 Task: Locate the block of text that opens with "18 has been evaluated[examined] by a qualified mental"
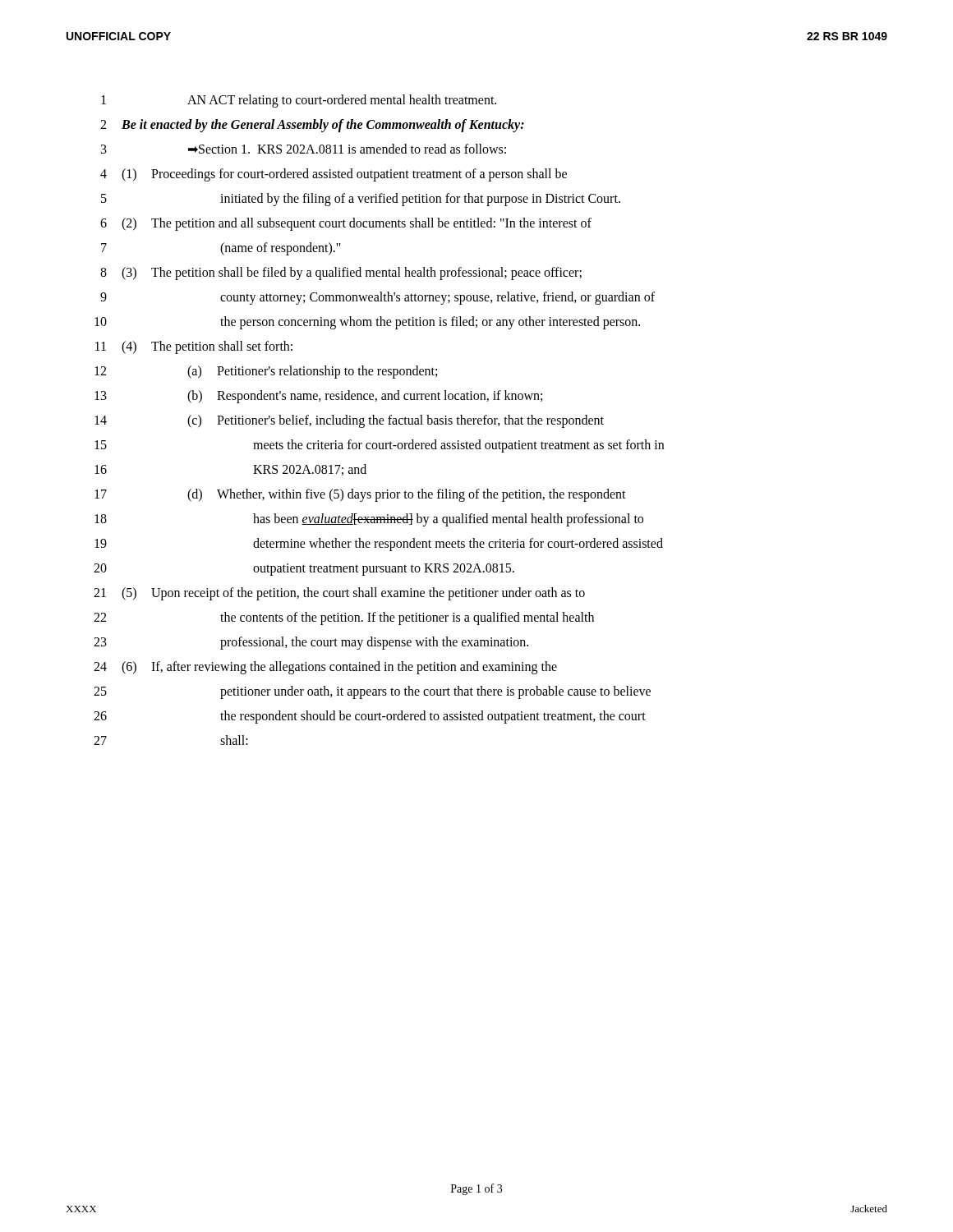pyautogui.click(x=476, y=519)
